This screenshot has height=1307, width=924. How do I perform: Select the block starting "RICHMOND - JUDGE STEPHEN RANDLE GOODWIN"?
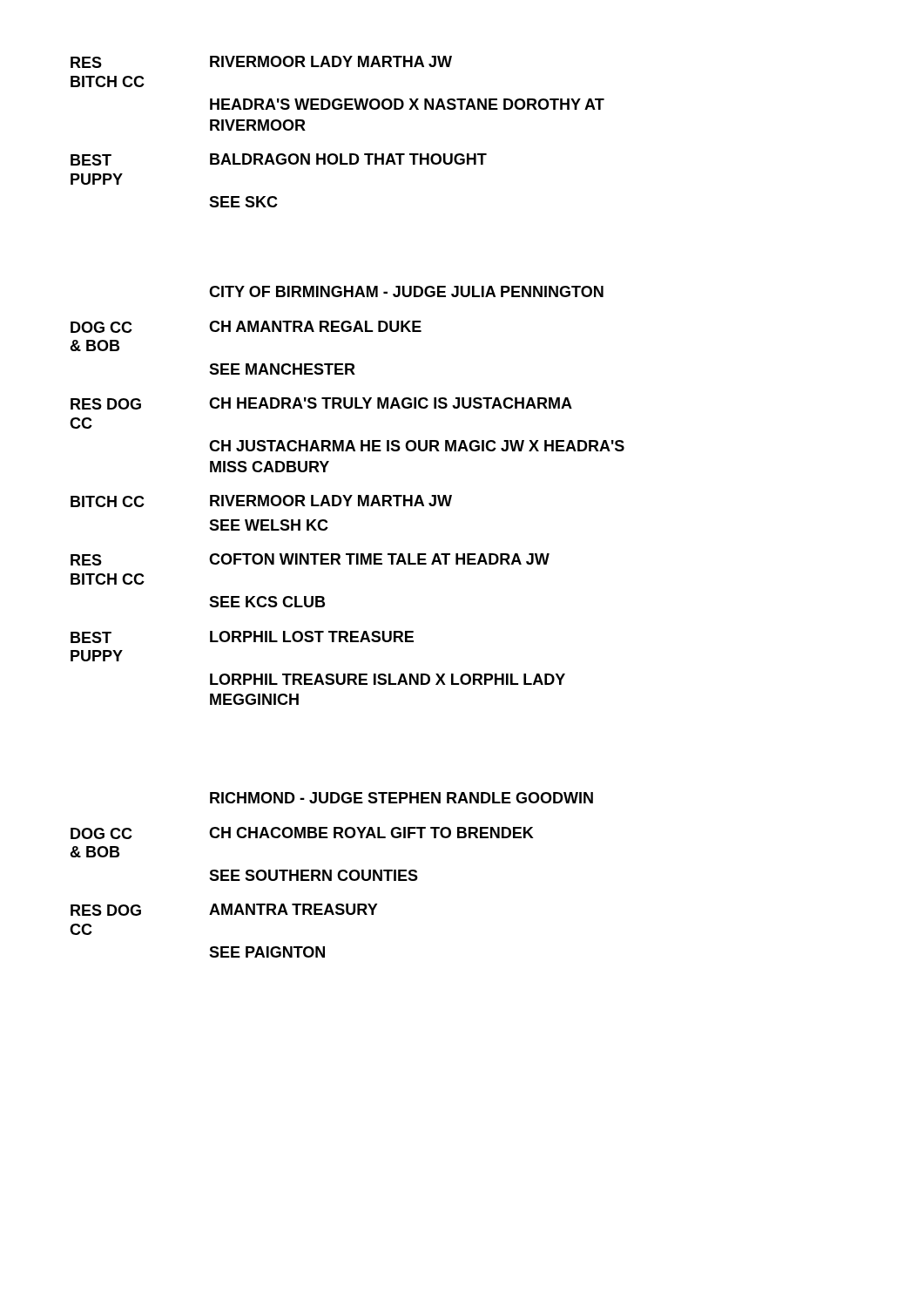532,798
